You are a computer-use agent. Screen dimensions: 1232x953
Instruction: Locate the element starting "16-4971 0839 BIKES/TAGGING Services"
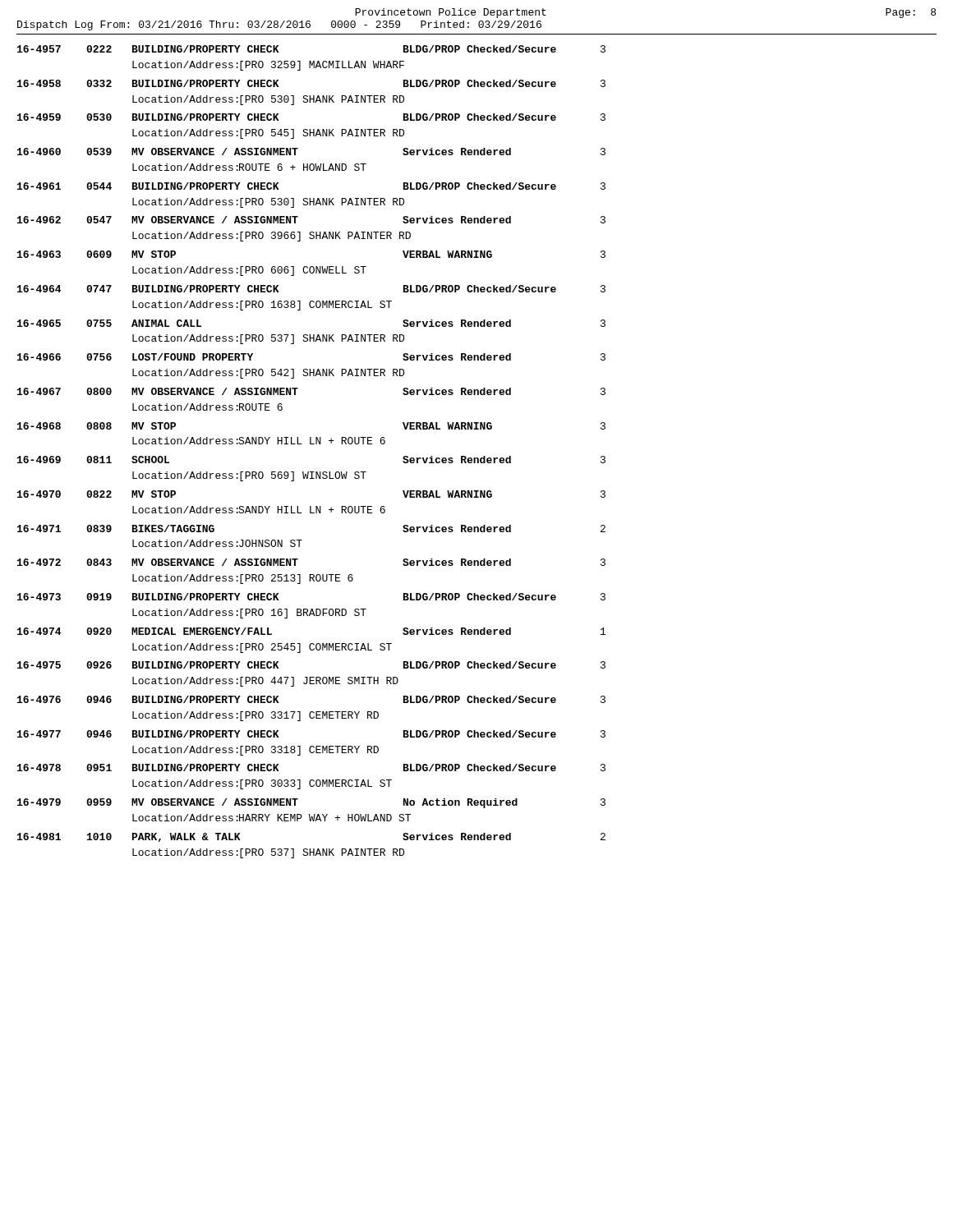pos(476,538)
